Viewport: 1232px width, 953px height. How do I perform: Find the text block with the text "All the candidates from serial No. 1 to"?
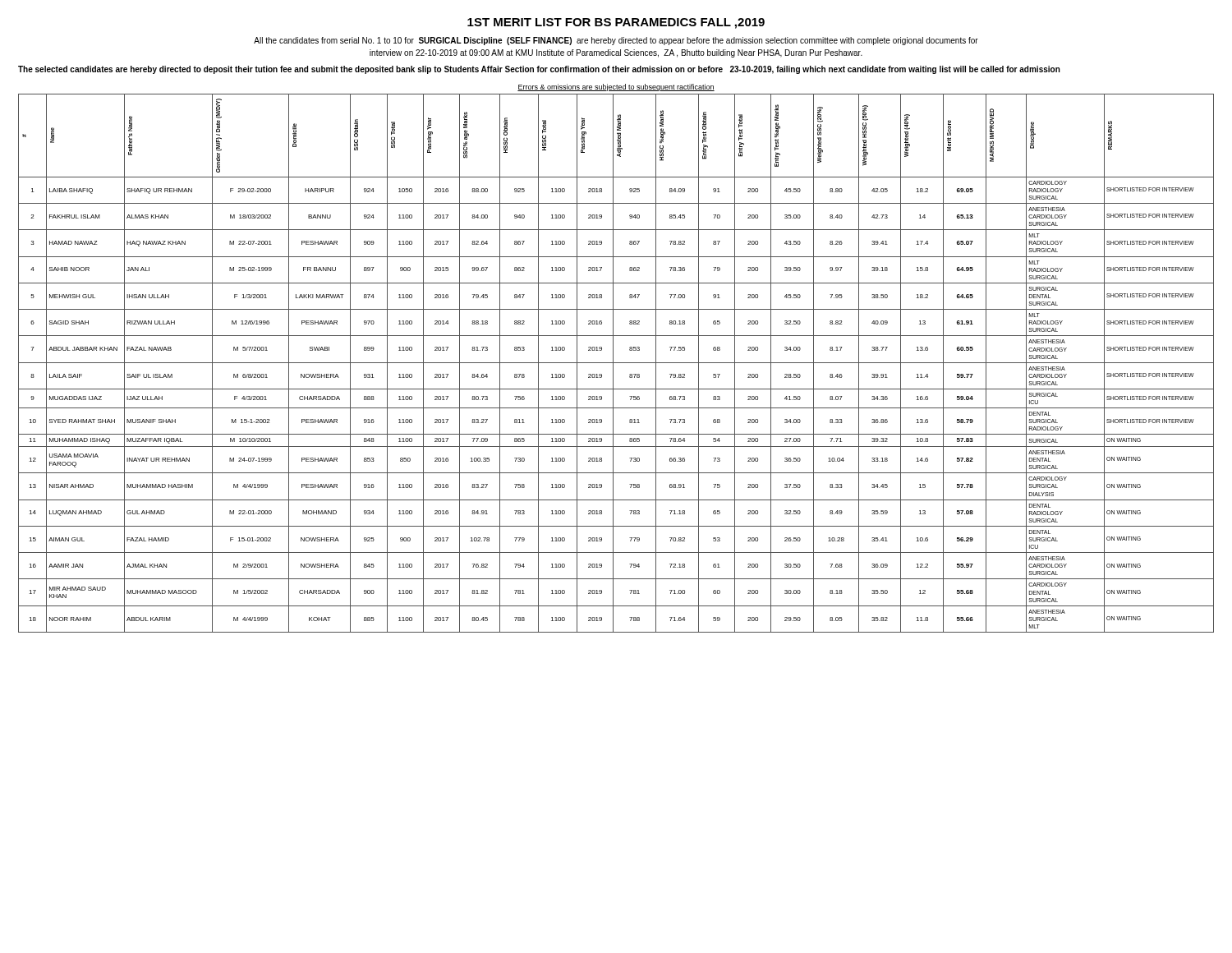[x=616, y=47]
